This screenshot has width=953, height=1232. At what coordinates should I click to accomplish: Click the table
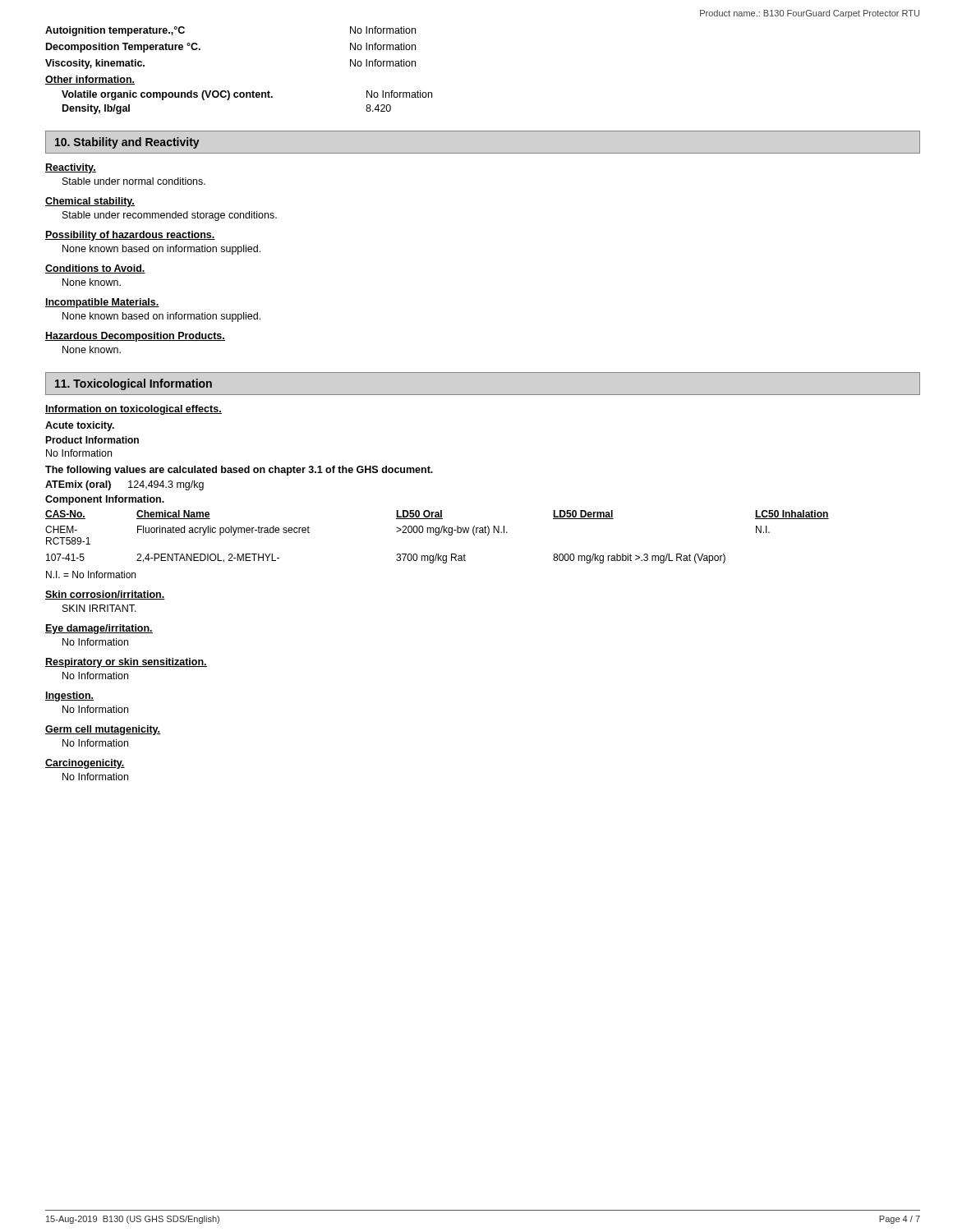(x=483, y=536)
